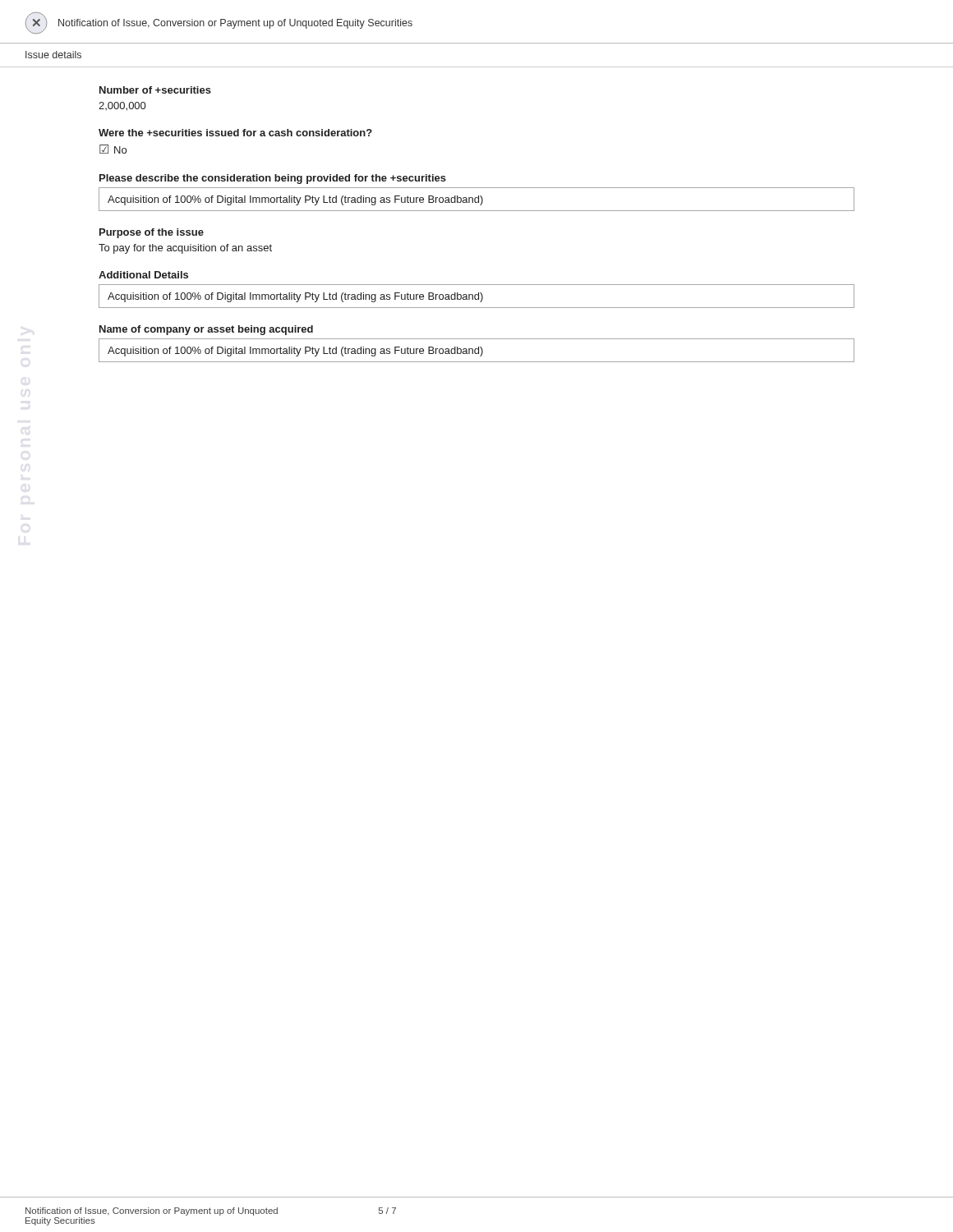The width and height of the screenshot is (953, 1232).
Task: Click on the text that reads "Issue details"
Action: 53,55
